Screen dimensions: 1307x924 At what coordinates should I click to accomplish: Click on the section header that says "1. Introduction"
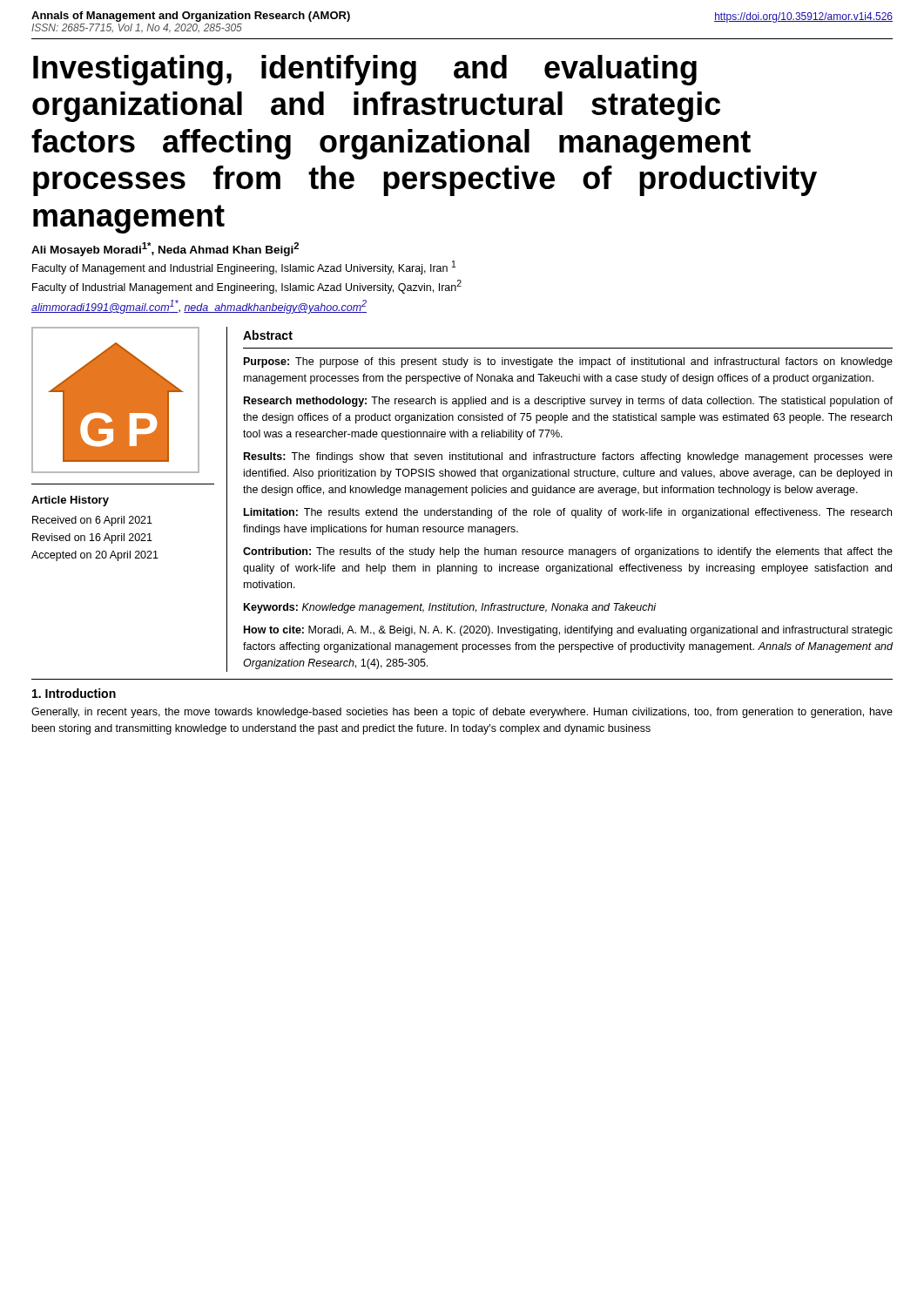point(74,693)
